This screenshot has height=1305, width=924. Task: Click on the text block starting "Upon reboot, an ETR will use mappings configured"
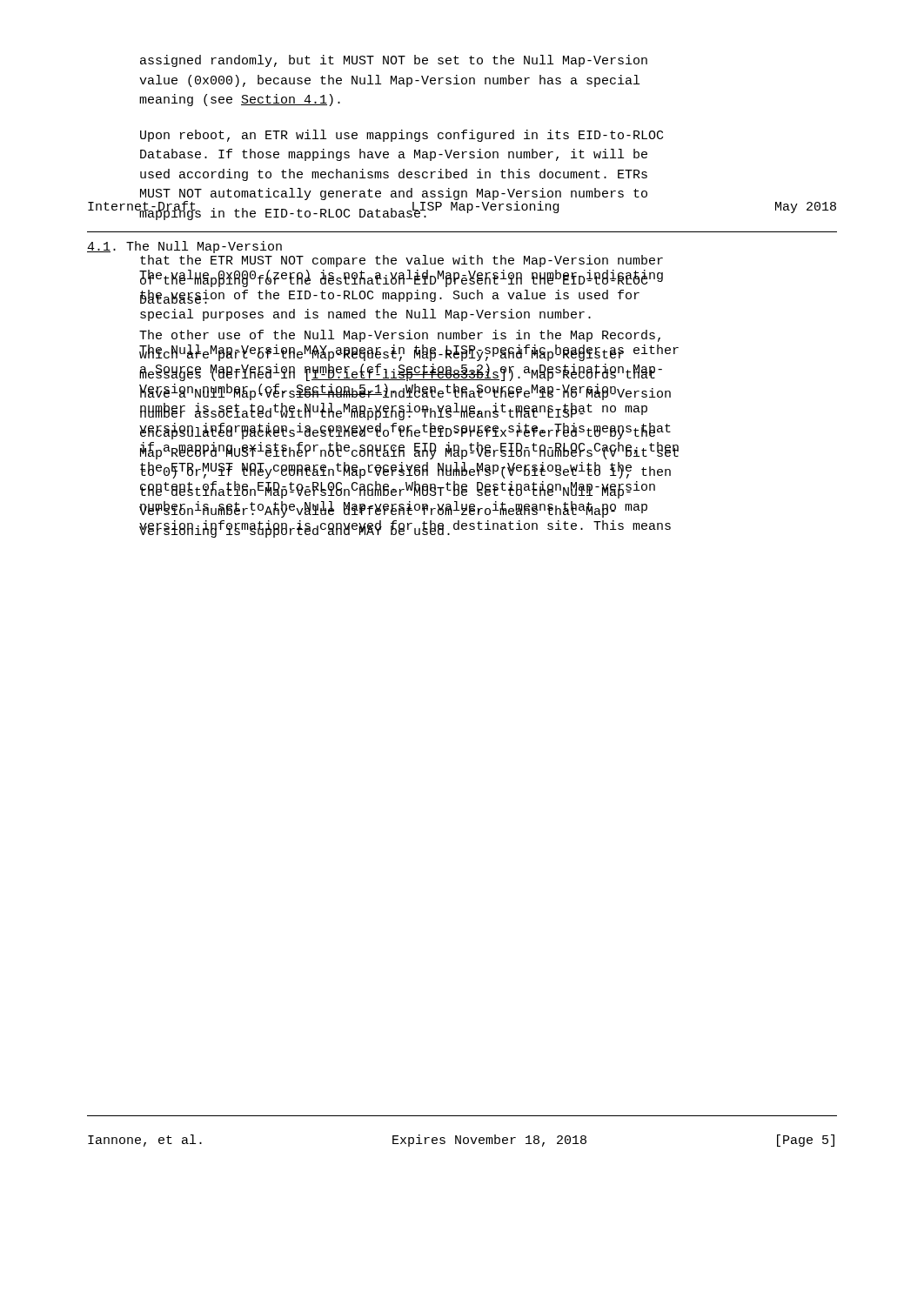coord(402,175)
